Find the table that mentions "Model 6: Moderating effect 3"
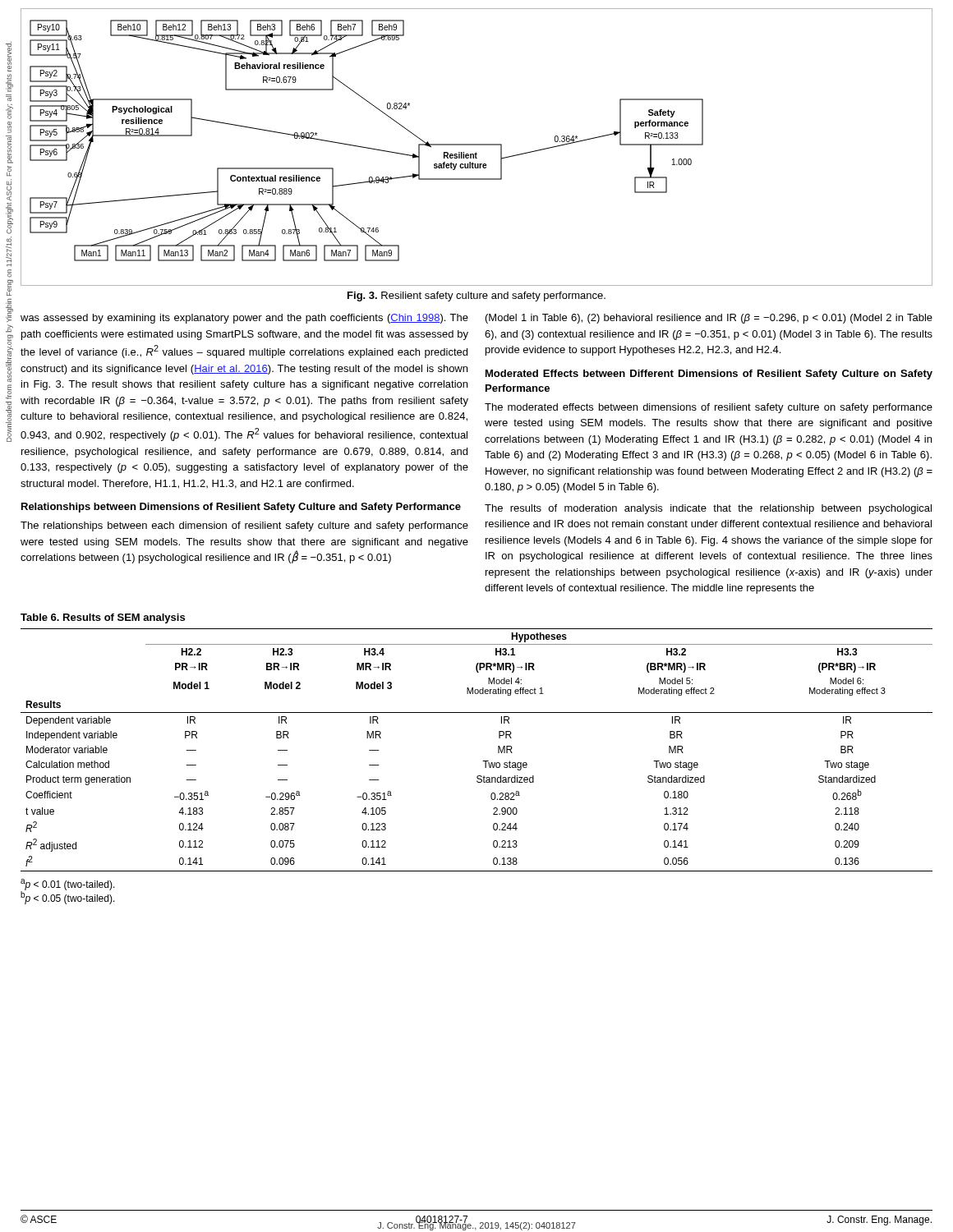The width and height of the screenshot is (953, 1232). click(x=476, y=758)
